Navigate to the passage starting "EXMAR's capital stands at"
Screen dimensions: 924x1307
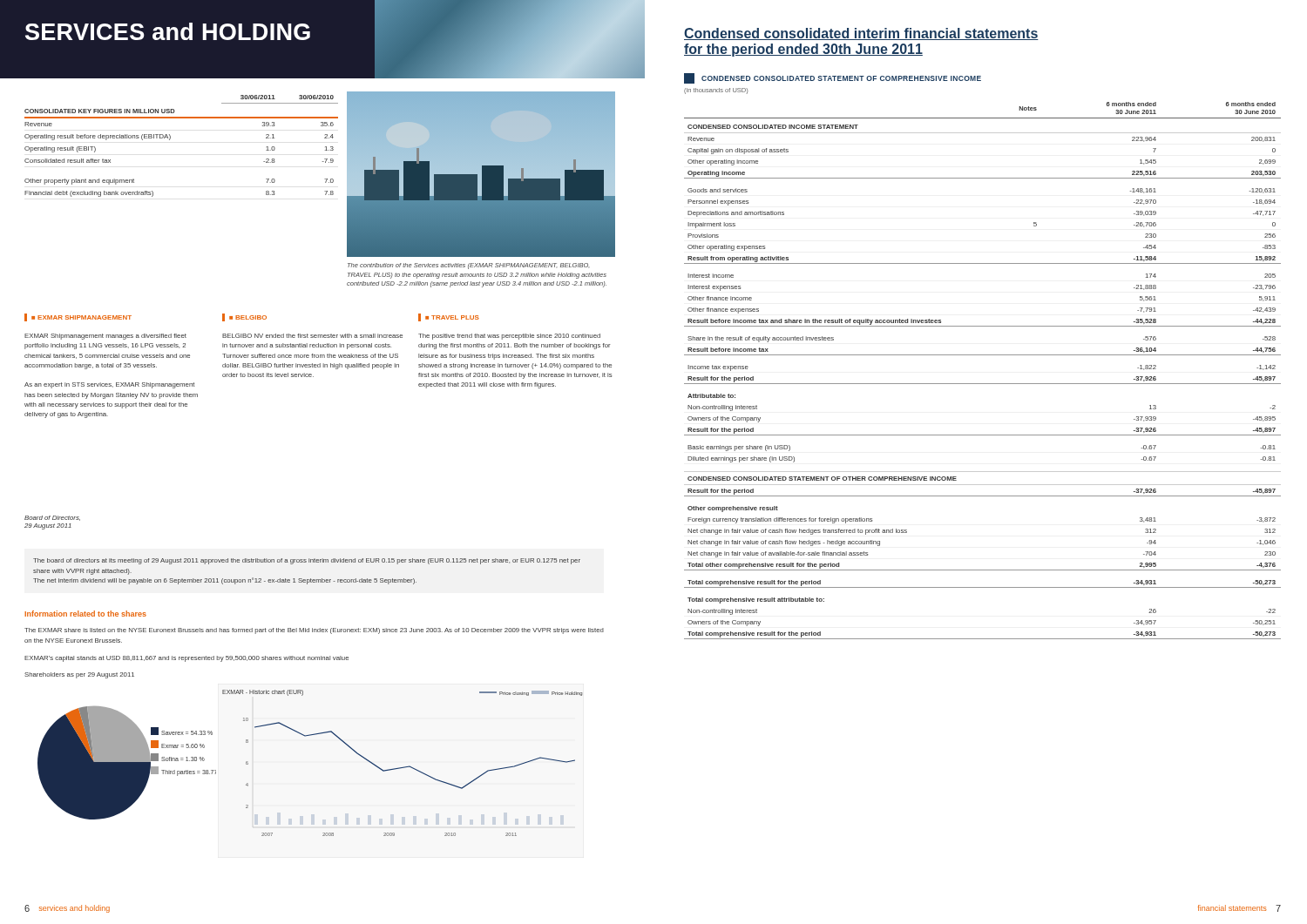pyautogui.click(x=187, y=658)
